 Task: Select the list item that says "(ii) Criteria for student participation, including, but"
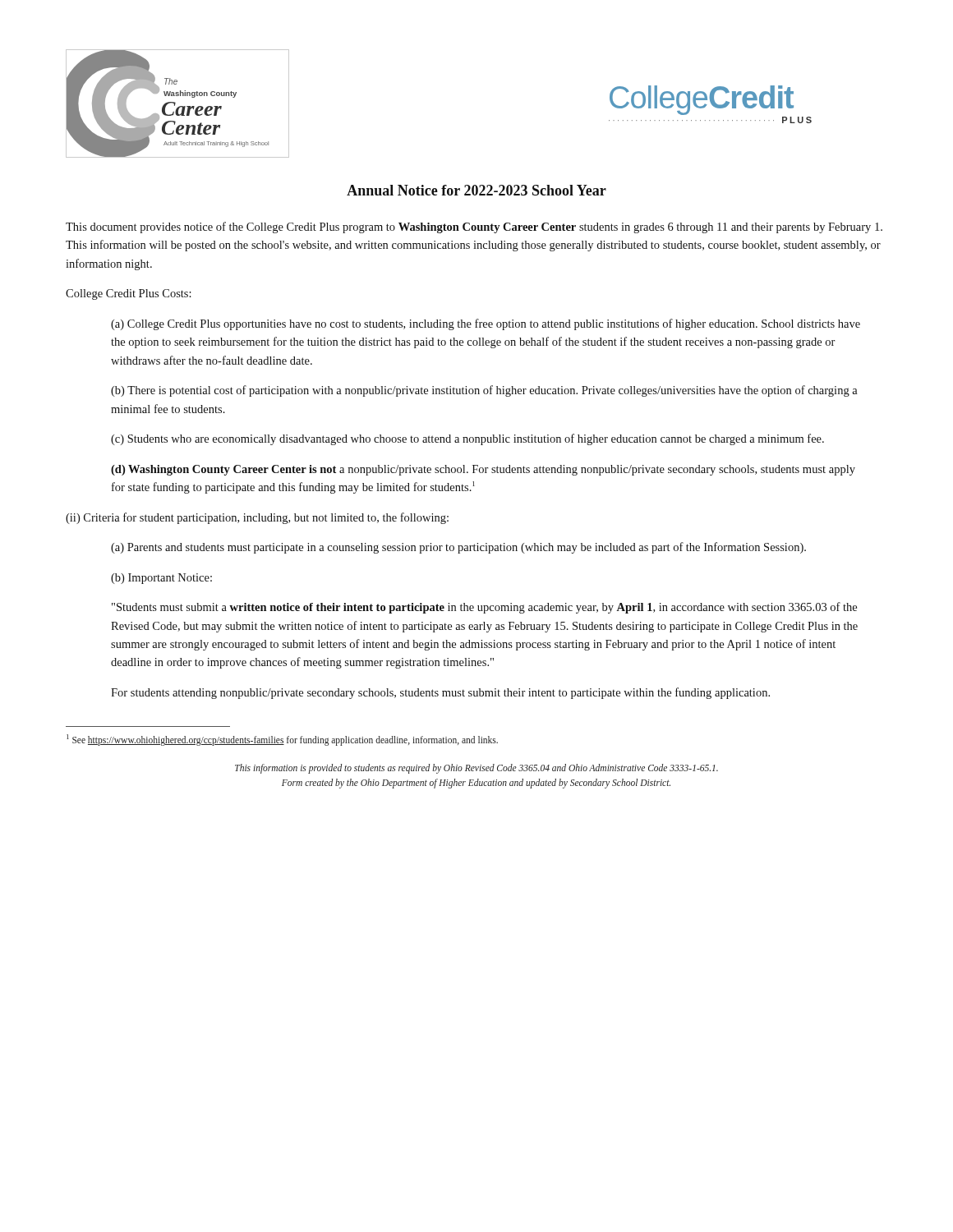(x=258, y=517)
